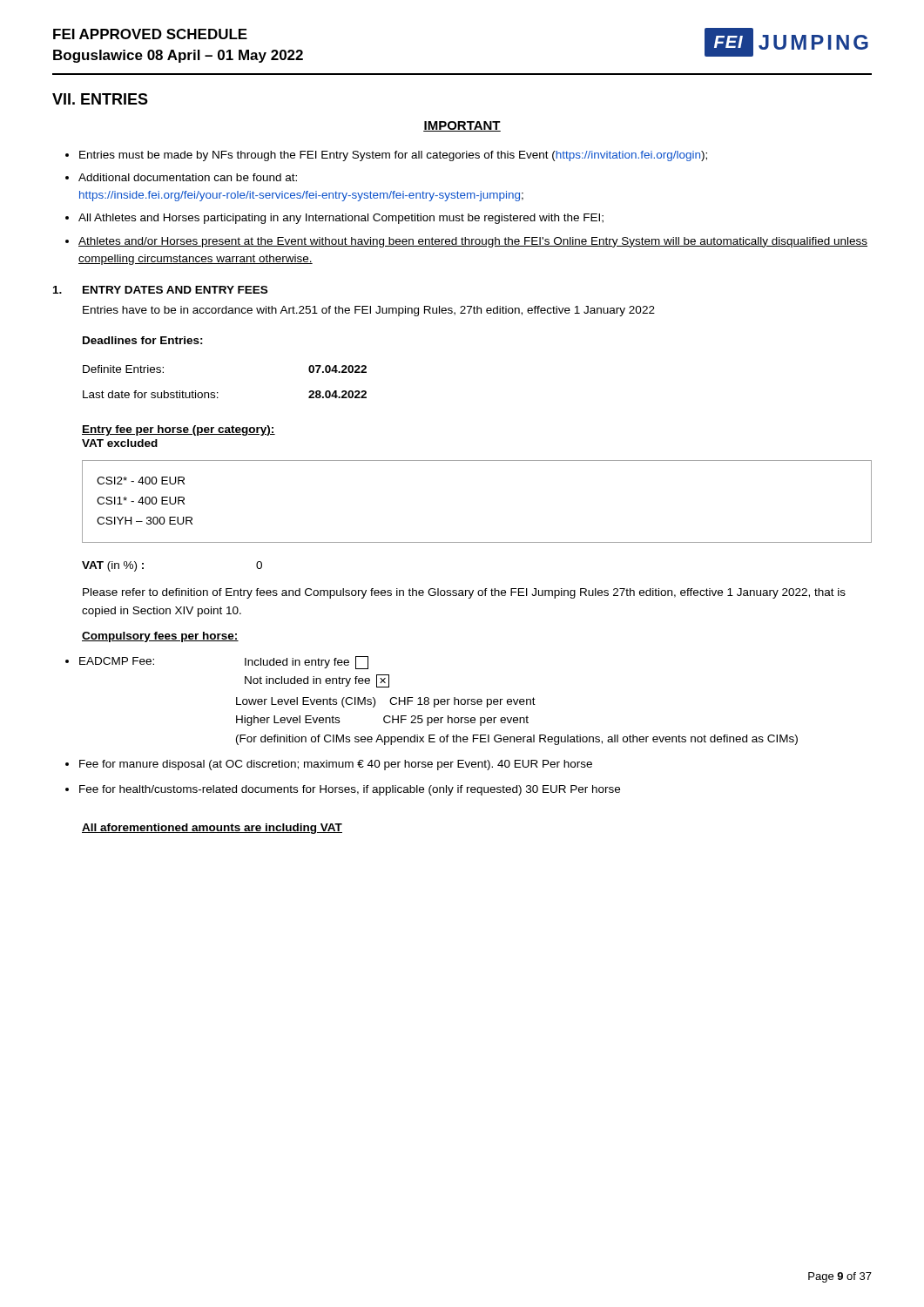Click where it says "Deadlines for Entries:"
This screenshot has height=1307, width=924.
tap(143, 340)
